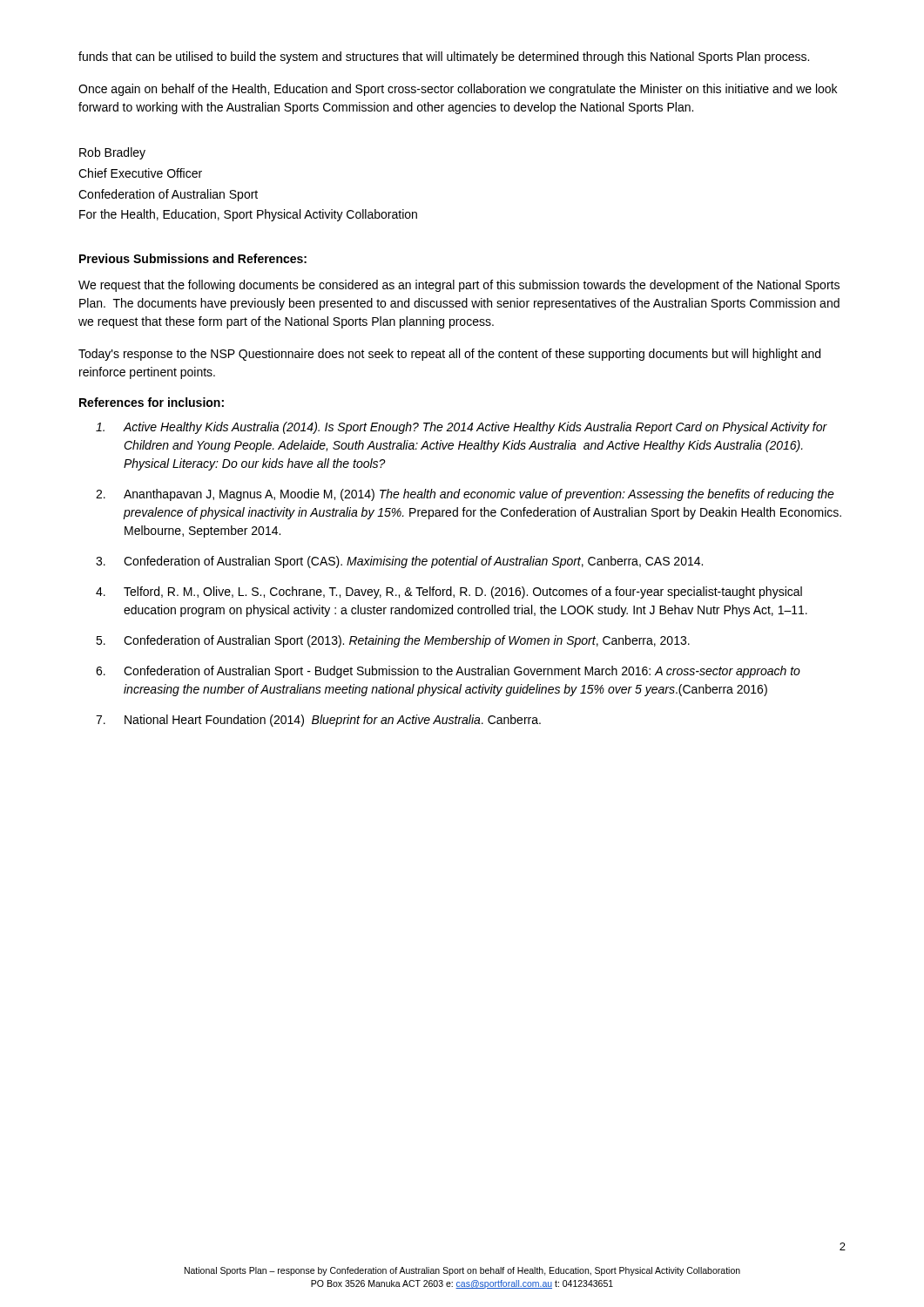Locate the list item that says "6. Confederation of Australian Sport - Budget Submission"
The height and width of the screenshot is (1307, 924).
coord(471,681)
